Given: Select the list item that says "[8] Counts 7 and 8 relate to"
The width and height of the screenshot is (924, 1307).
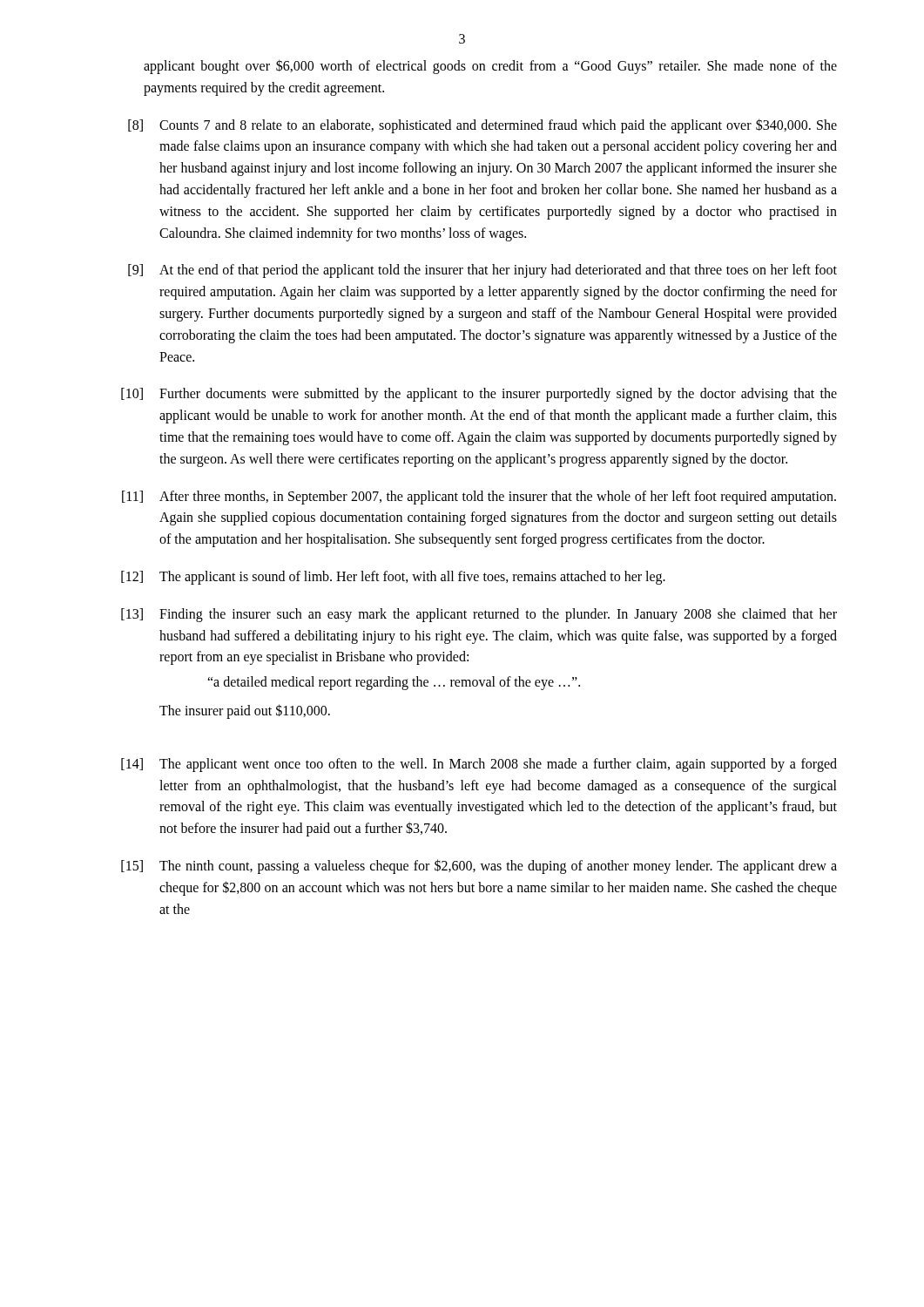Looking at the screenshot, I should 466,179.
